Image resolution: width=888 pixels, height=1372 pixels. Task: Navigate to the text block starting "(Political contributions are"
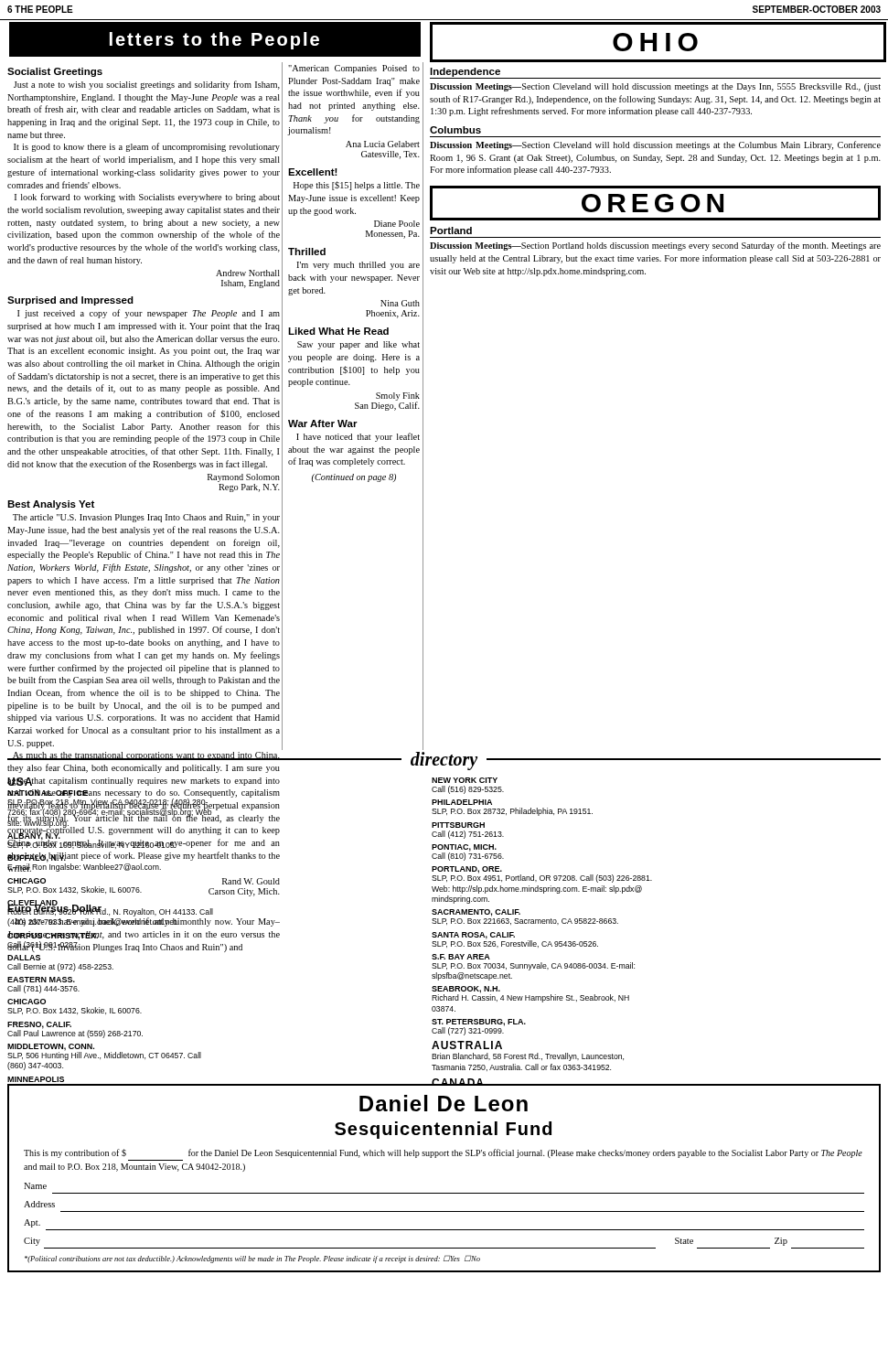[252, 1259]
